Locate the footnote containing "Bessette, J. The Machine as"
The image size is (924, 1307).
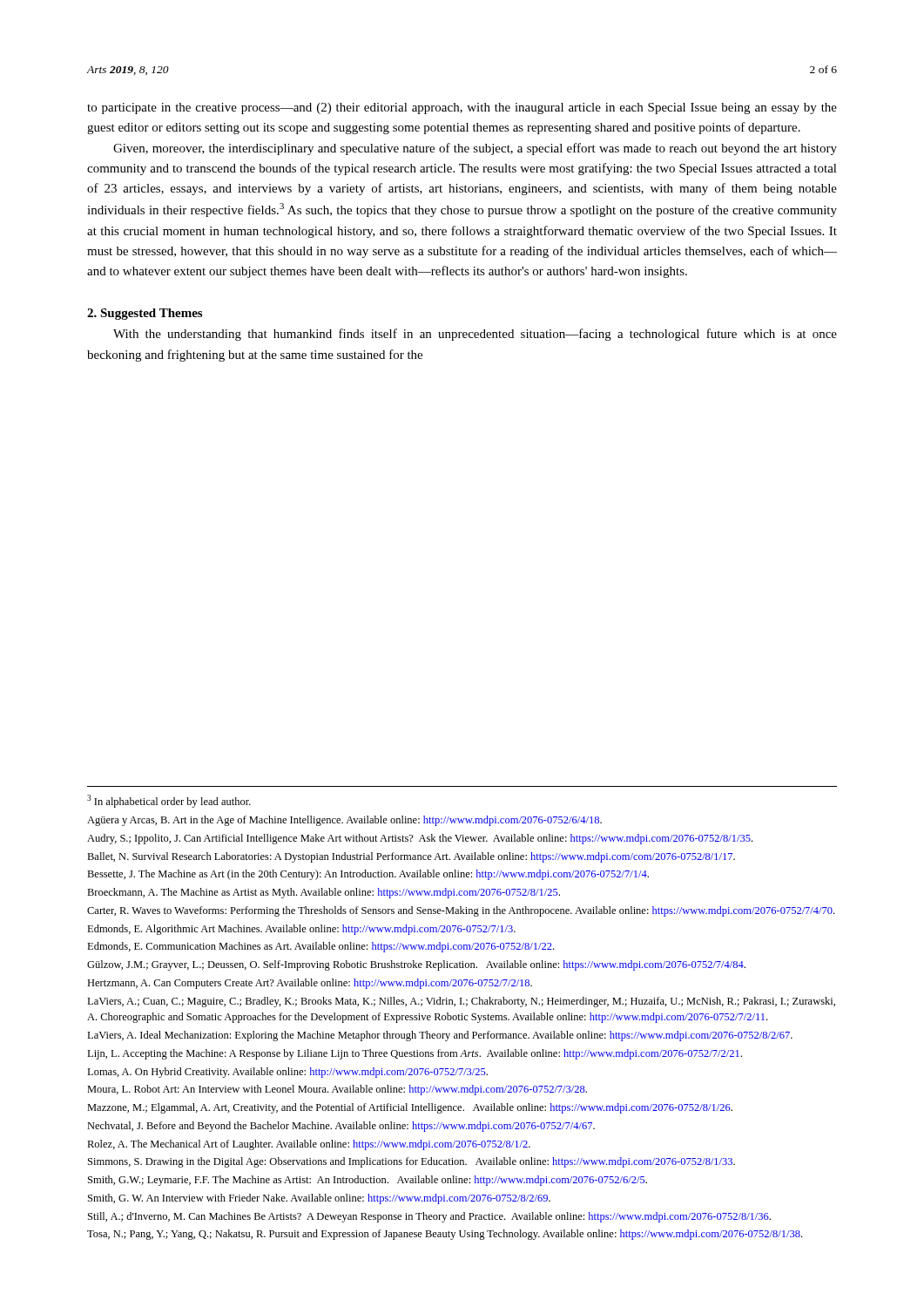[x=368, y=874]
